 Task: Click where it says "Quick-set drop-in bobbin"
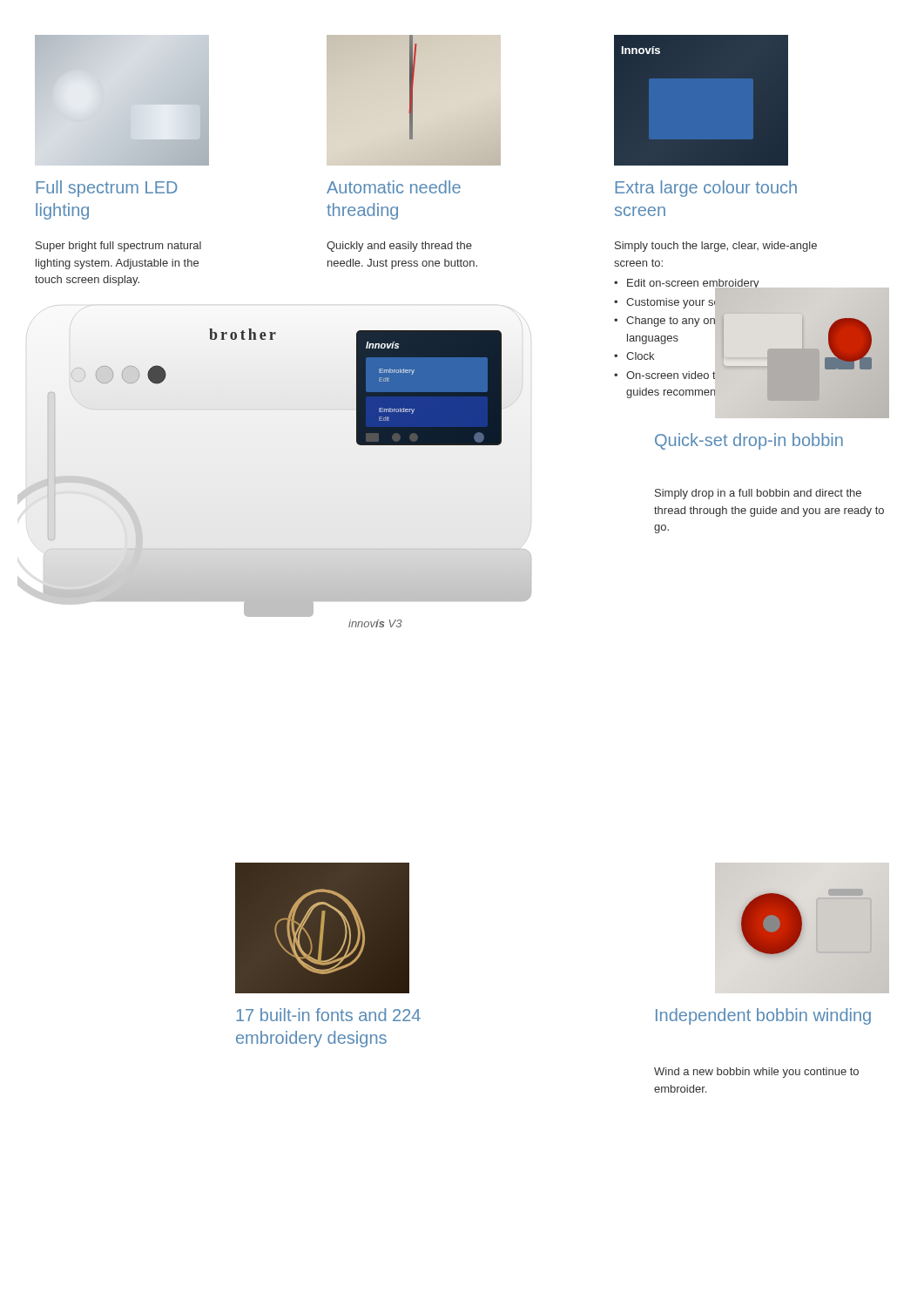tap(749, 440)
